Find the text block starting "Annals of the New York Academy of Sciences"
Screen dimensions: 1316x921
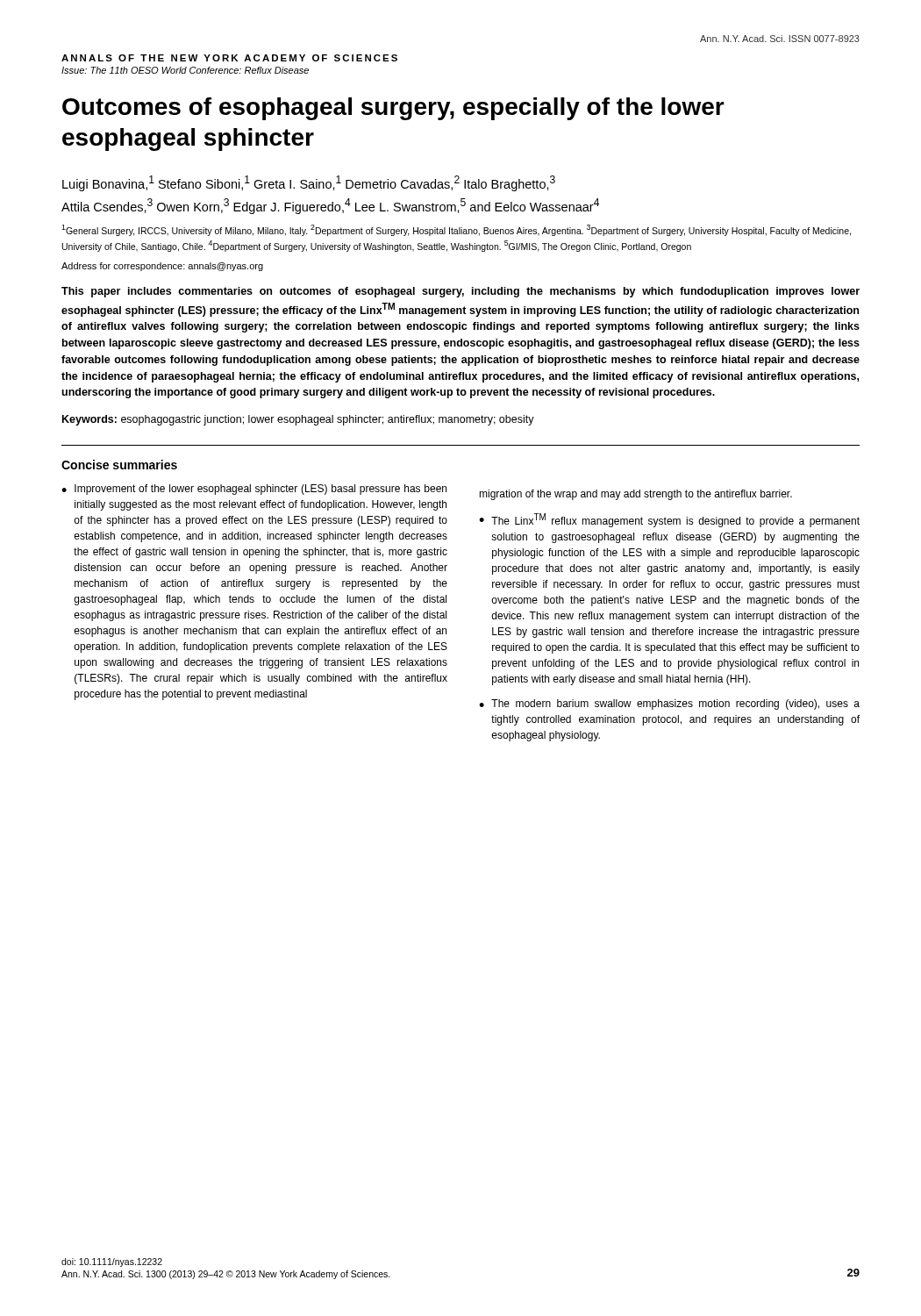click(x=229, y=58)
